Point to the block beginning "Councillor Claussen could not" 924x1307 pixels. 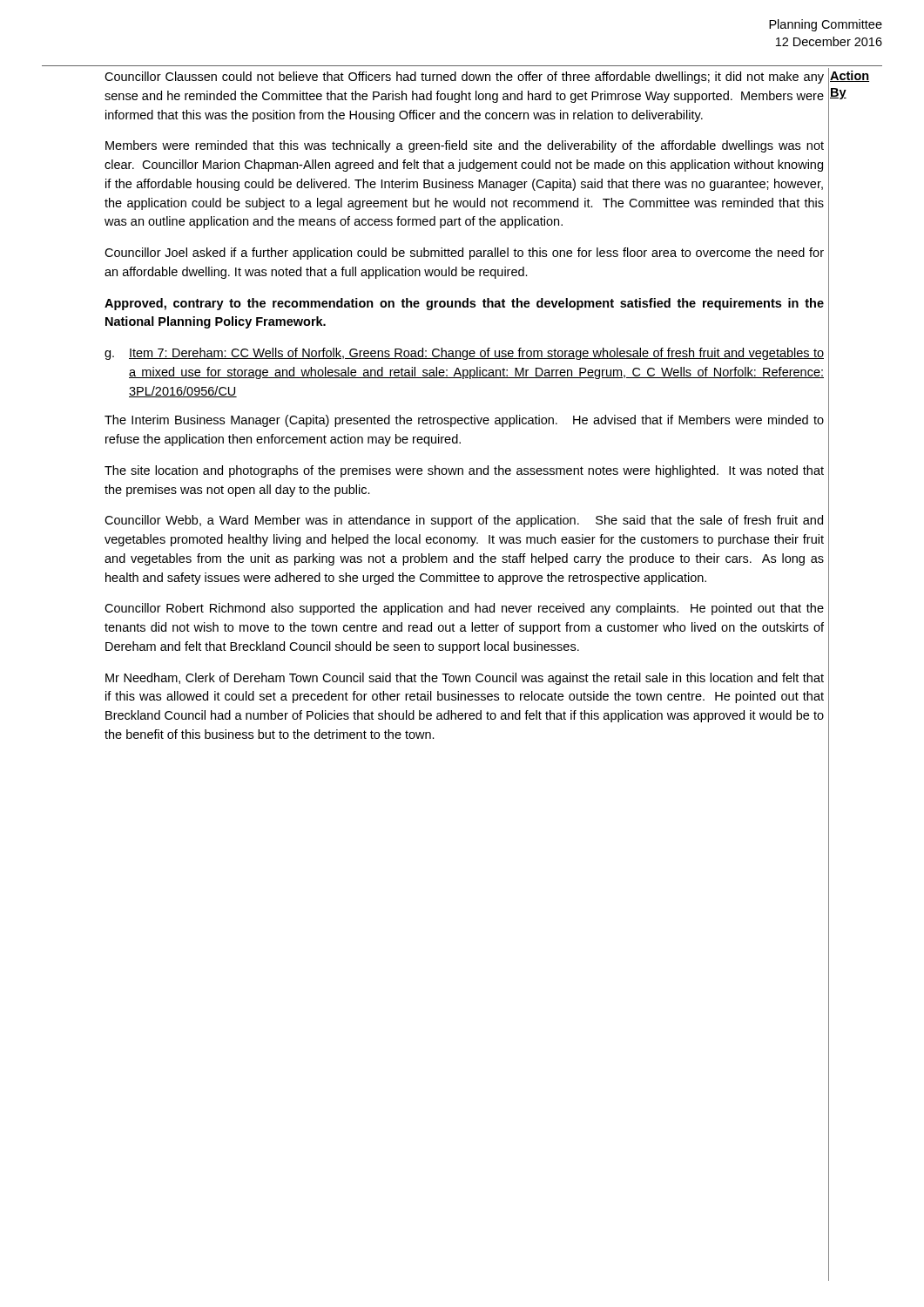coord(464,96)
